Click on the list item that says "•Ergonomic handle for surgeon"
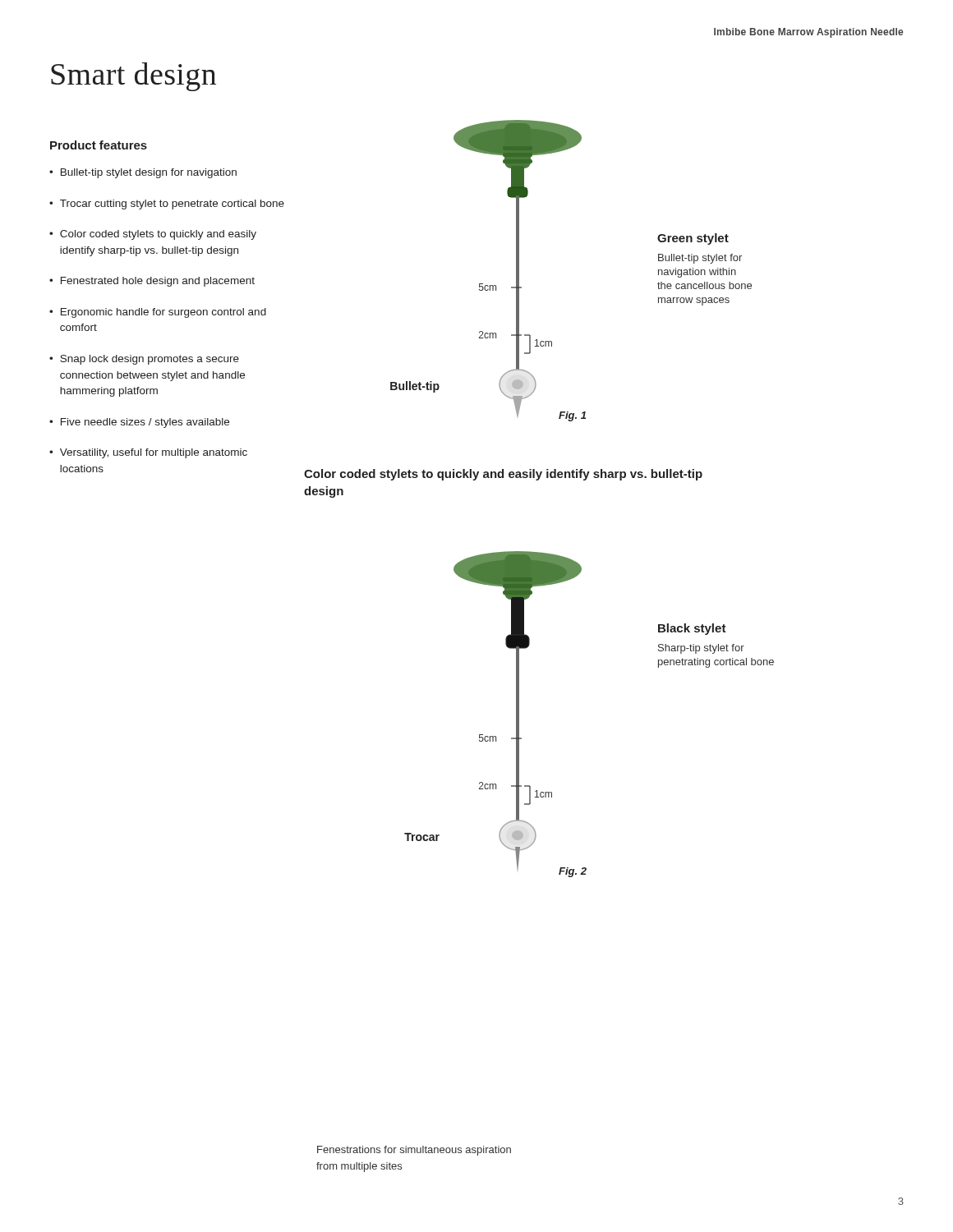953x1232 pixels. click(168, 320)
